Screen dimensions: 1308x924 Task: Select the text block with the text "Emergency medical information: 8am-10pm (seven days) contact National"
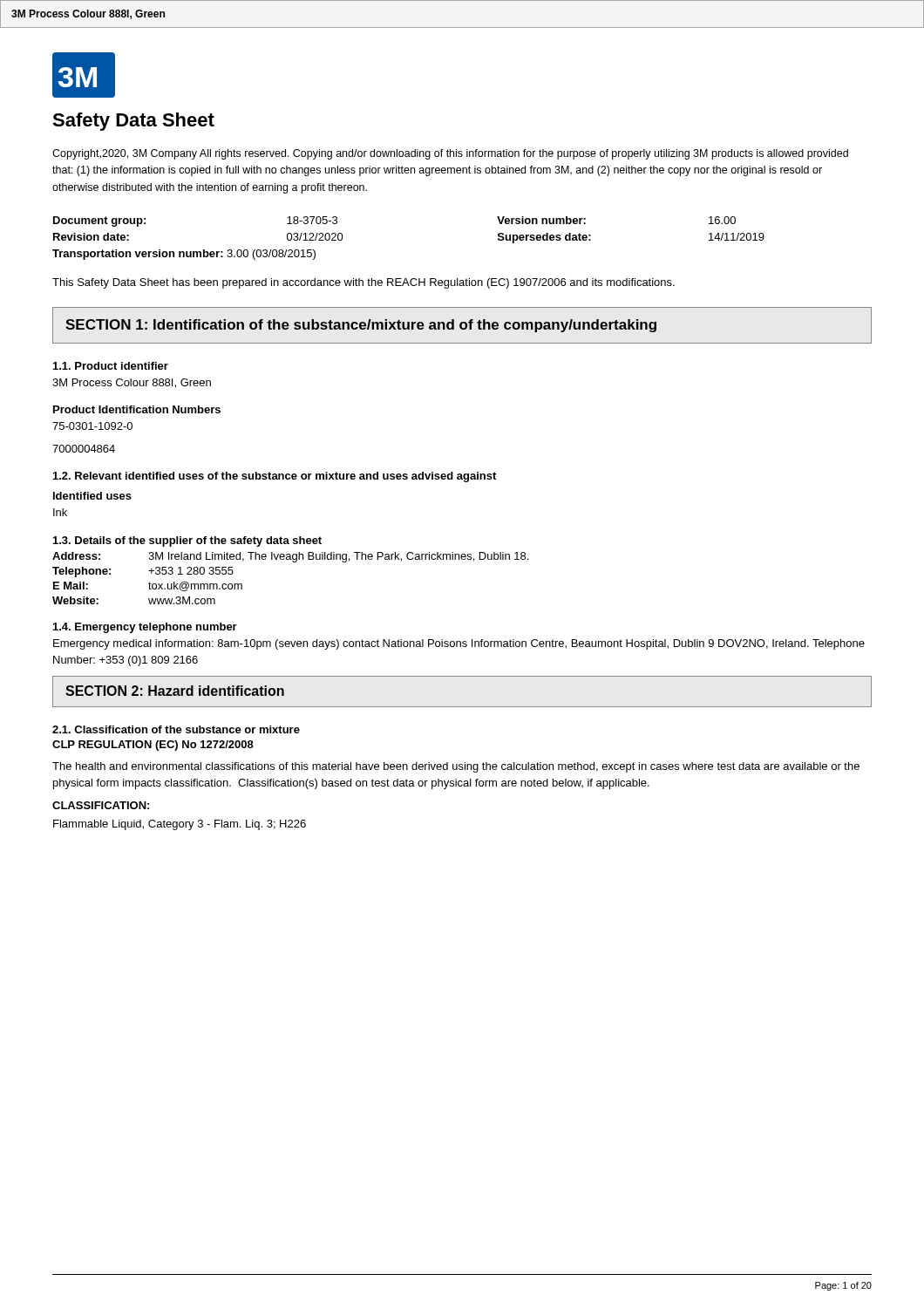click(x=458, y=651)
